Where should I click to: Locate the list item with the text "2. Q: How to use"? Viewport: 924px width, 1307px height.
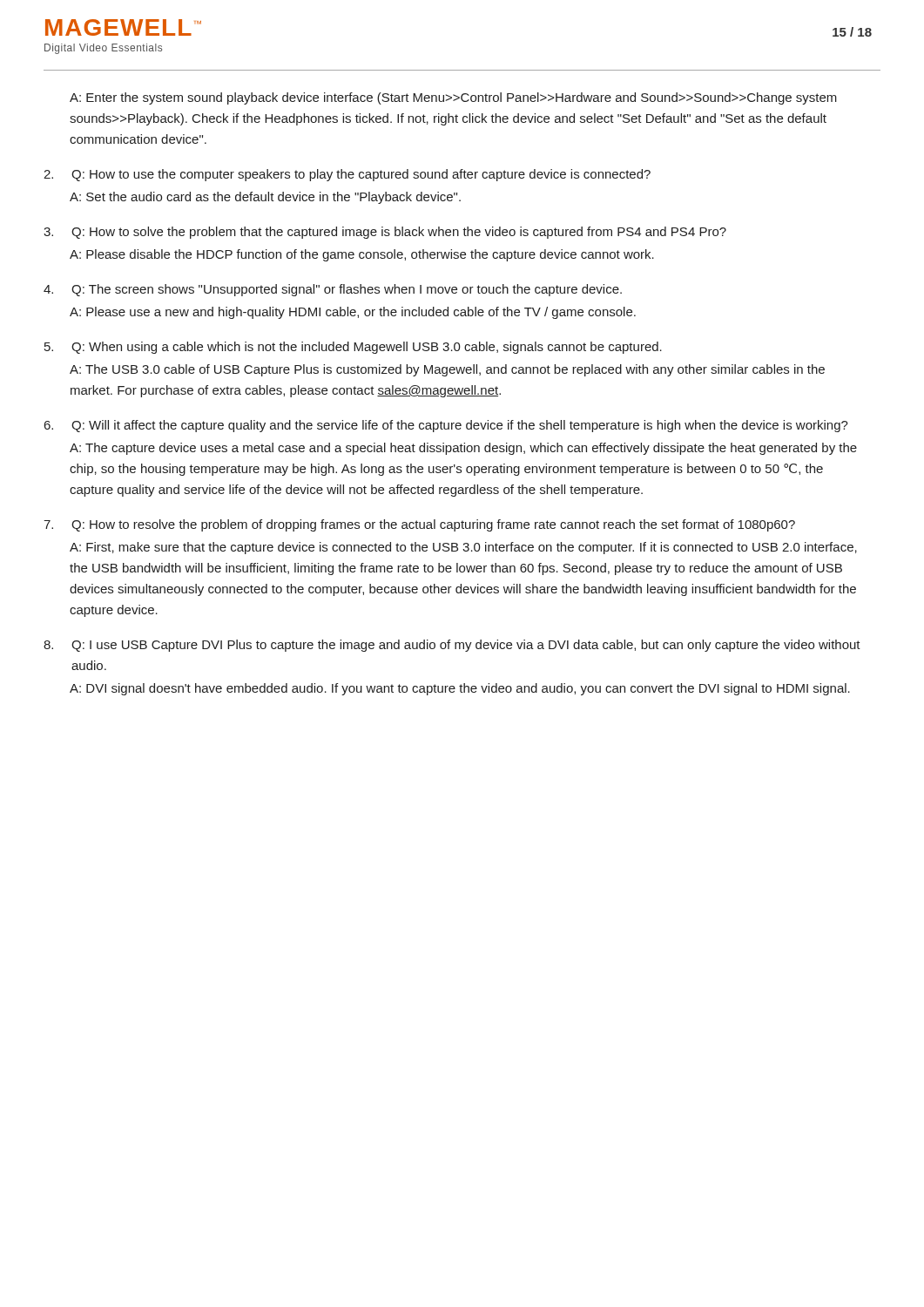[x=453, y=174]
